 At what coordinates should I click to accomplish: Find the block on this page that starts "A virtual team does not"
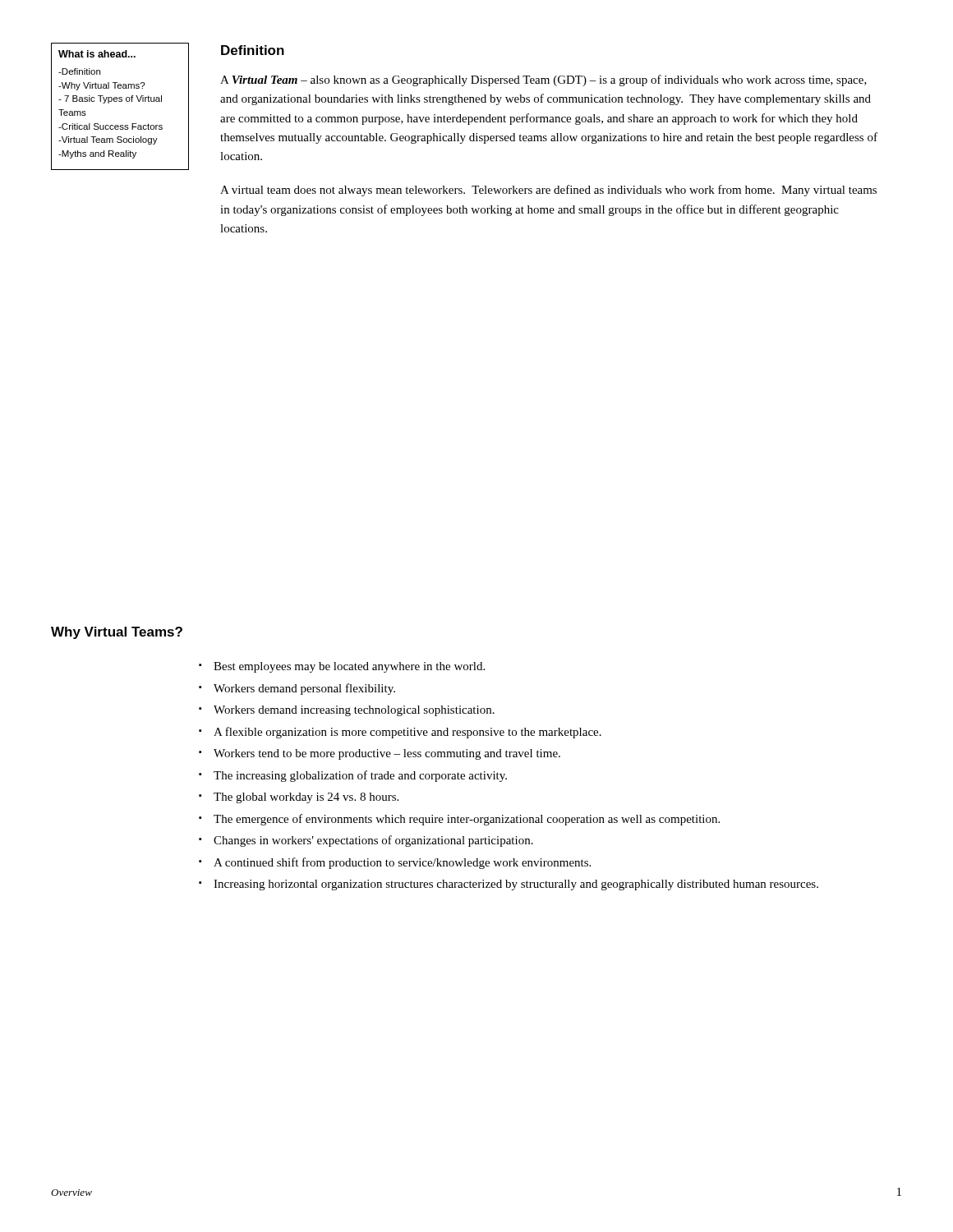point(549,209)
